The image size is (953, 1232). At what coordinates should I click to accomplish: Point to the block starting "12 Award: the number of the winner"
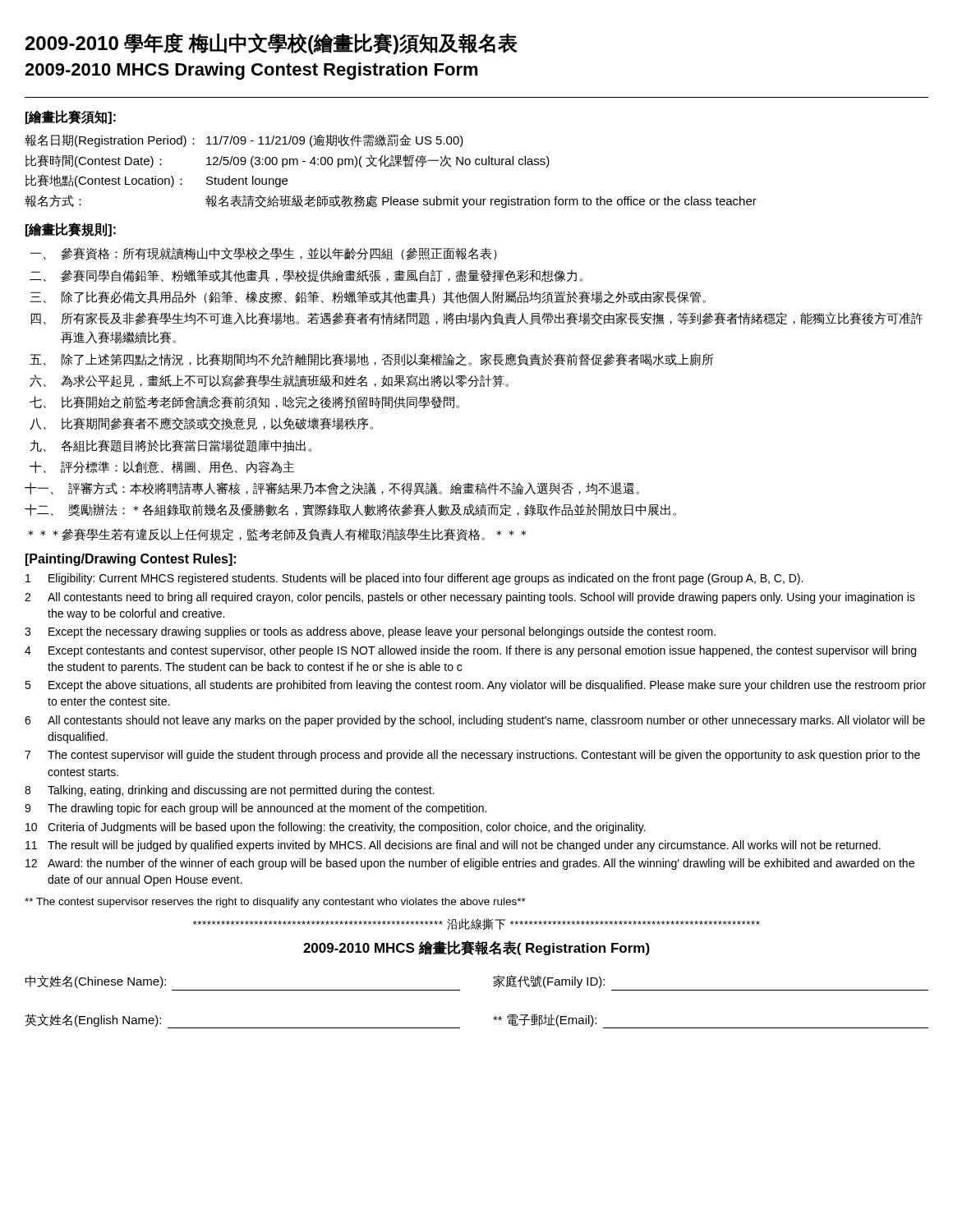476,872
